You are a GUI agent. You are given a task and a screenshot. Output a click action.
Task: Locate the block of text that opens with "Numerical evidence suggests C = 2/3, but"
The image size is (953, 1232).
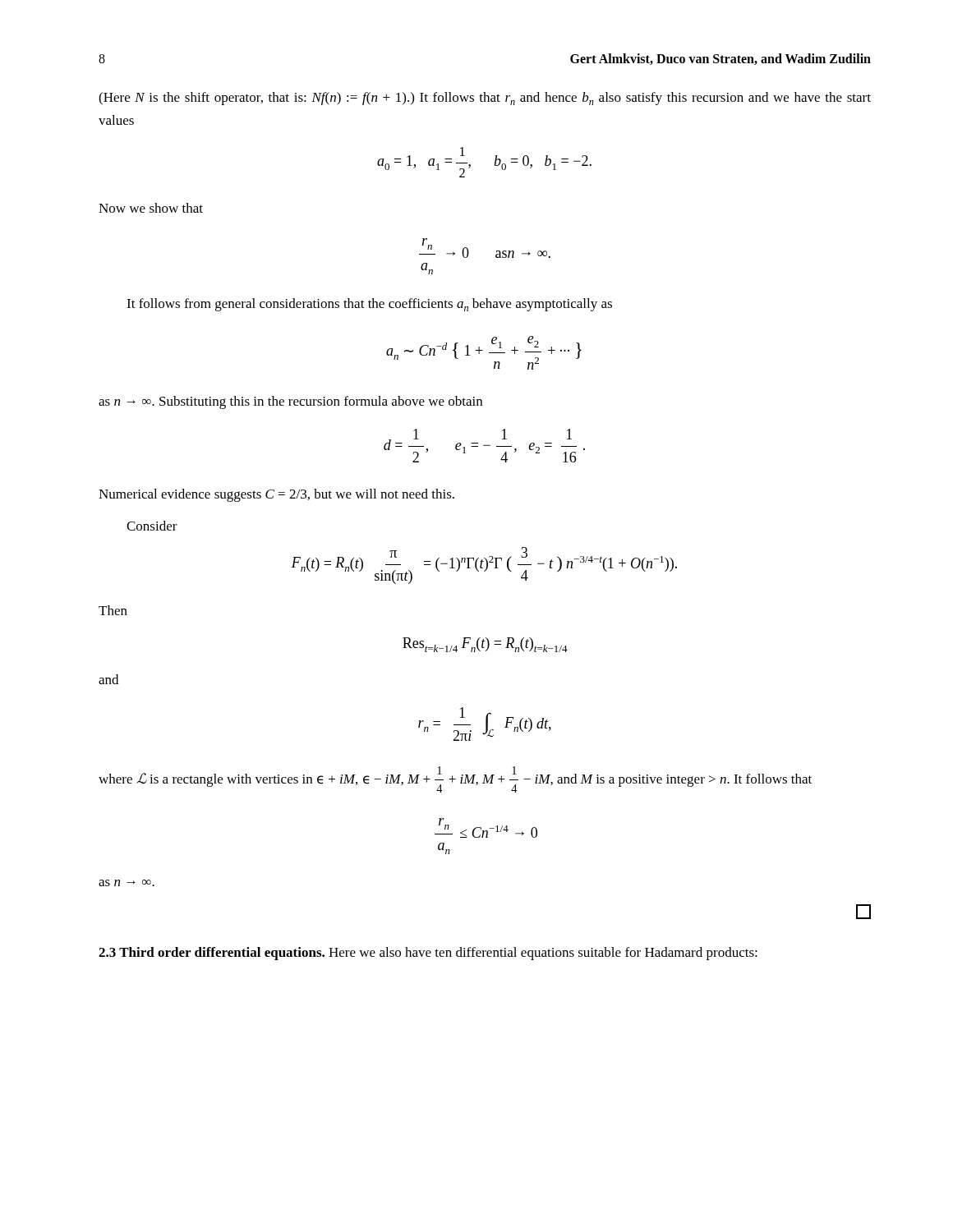click(x=276, y=495)
